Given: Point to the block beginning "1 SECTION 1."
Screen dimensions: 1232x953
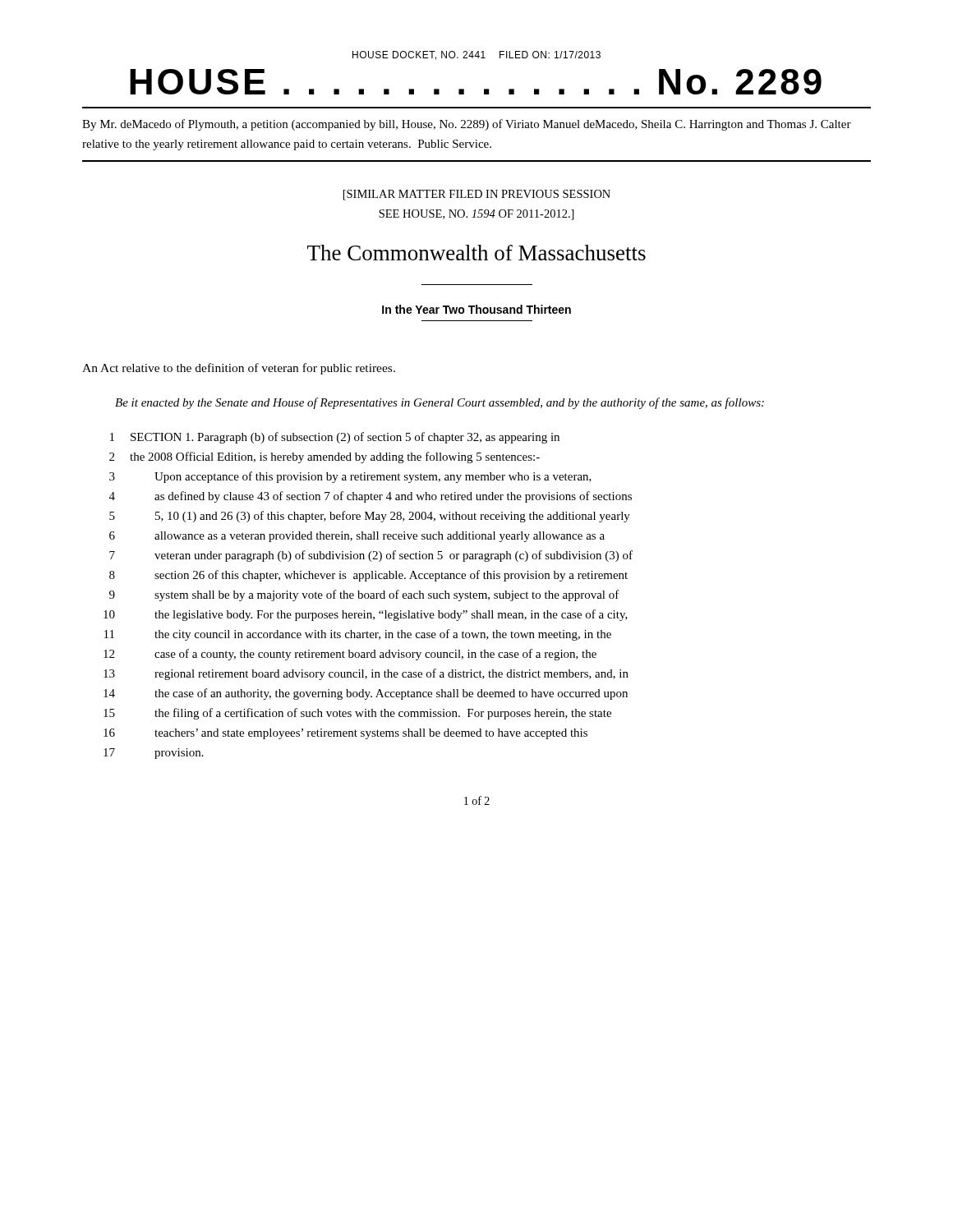Looking at the screenshot, I should point(476,437).
